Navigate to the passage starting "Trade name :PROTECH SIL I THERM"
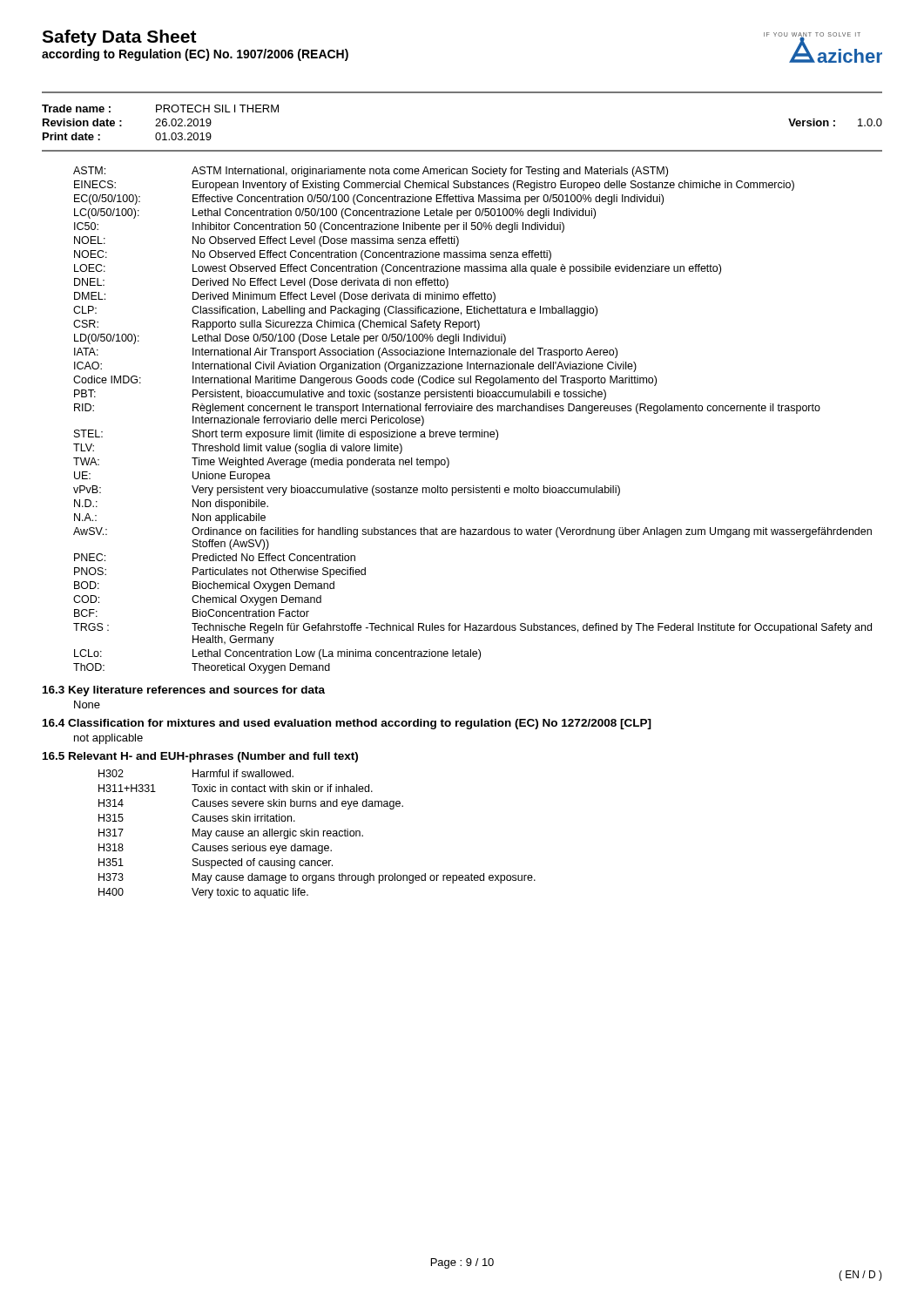924x1307 pixels. 160,108
